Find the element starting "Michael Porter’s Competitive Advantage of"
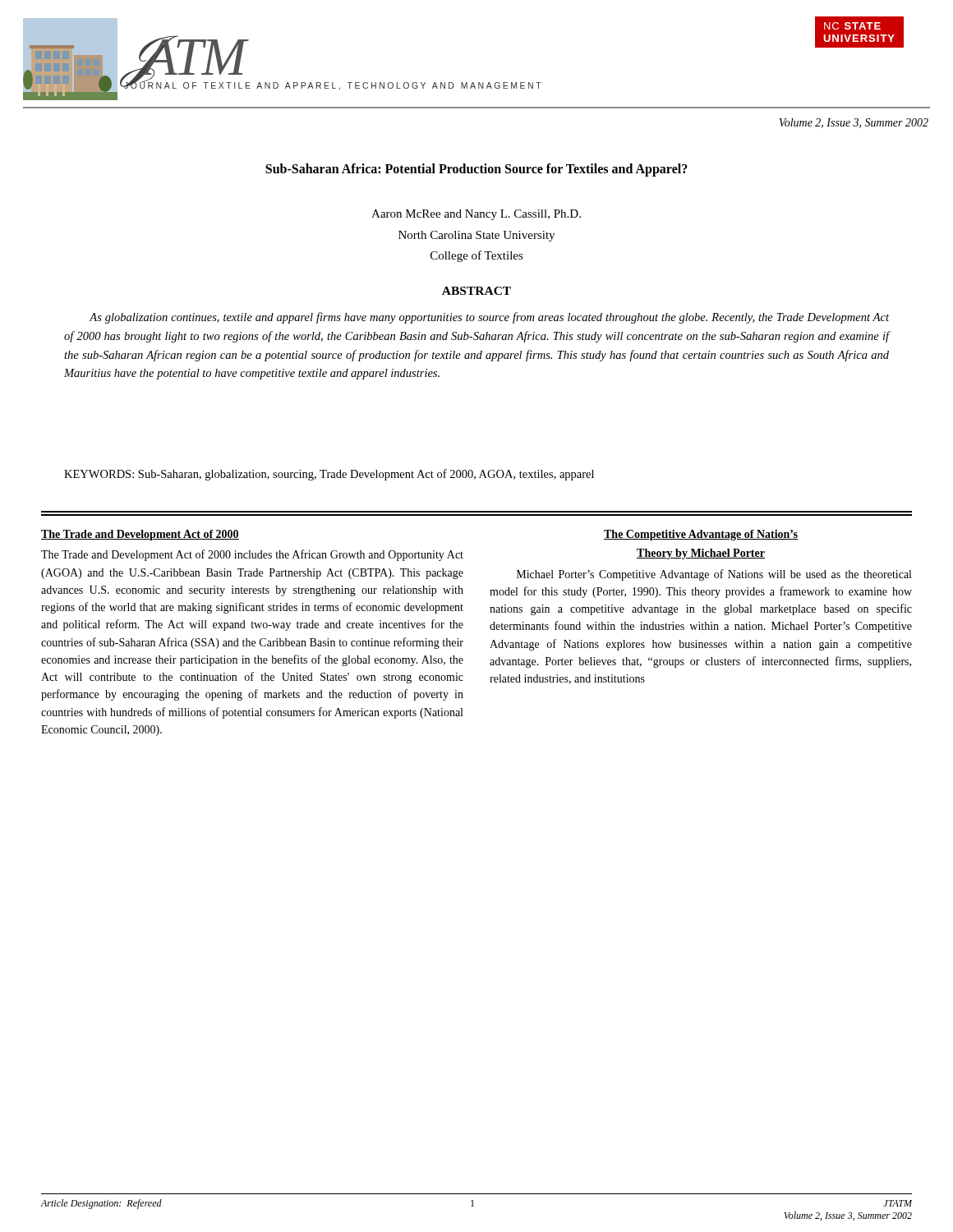Screen dimensions: 1232x953 click(x=701, y=627)
